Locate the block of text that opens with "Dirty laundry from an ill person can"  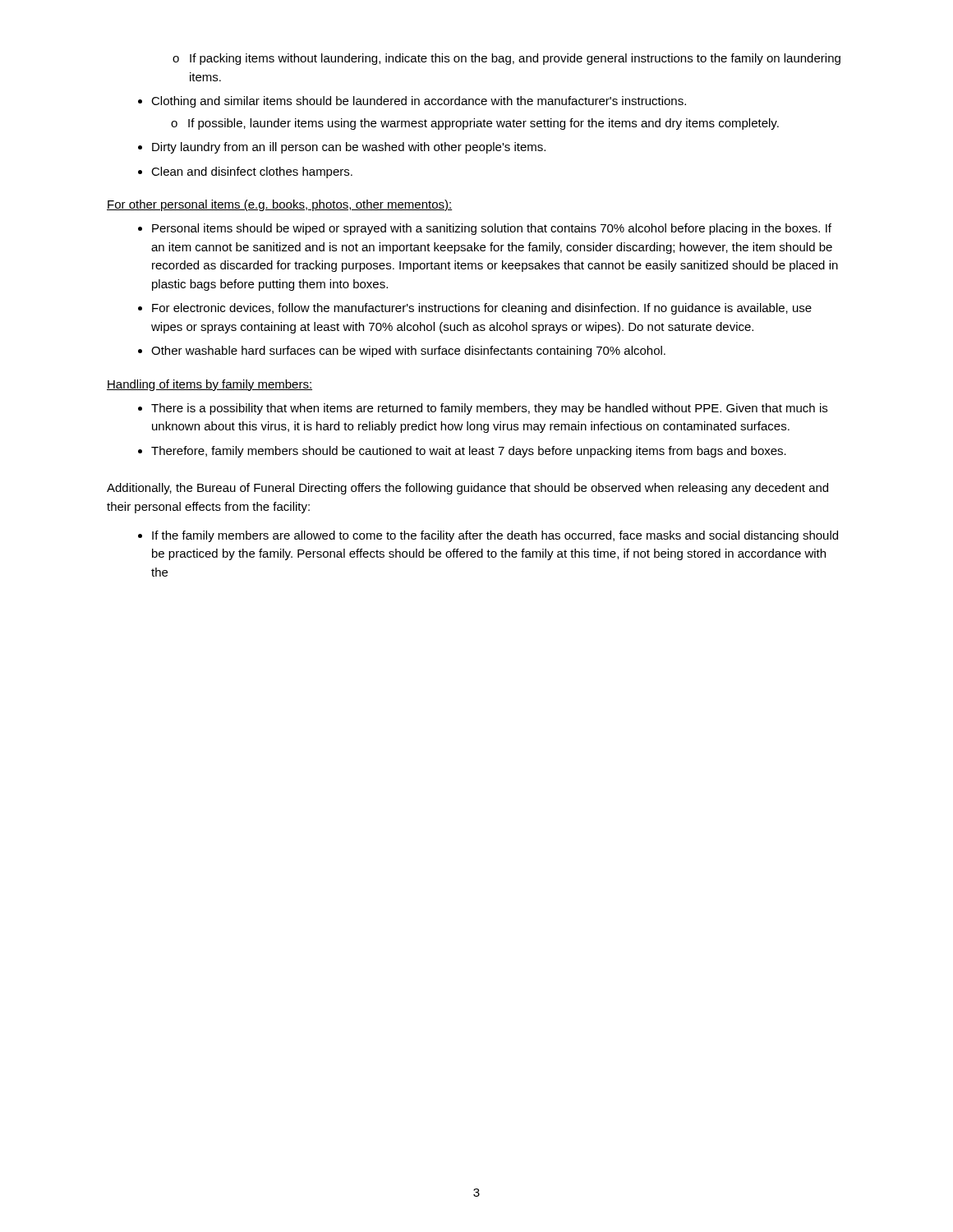[x=349, y=147]
